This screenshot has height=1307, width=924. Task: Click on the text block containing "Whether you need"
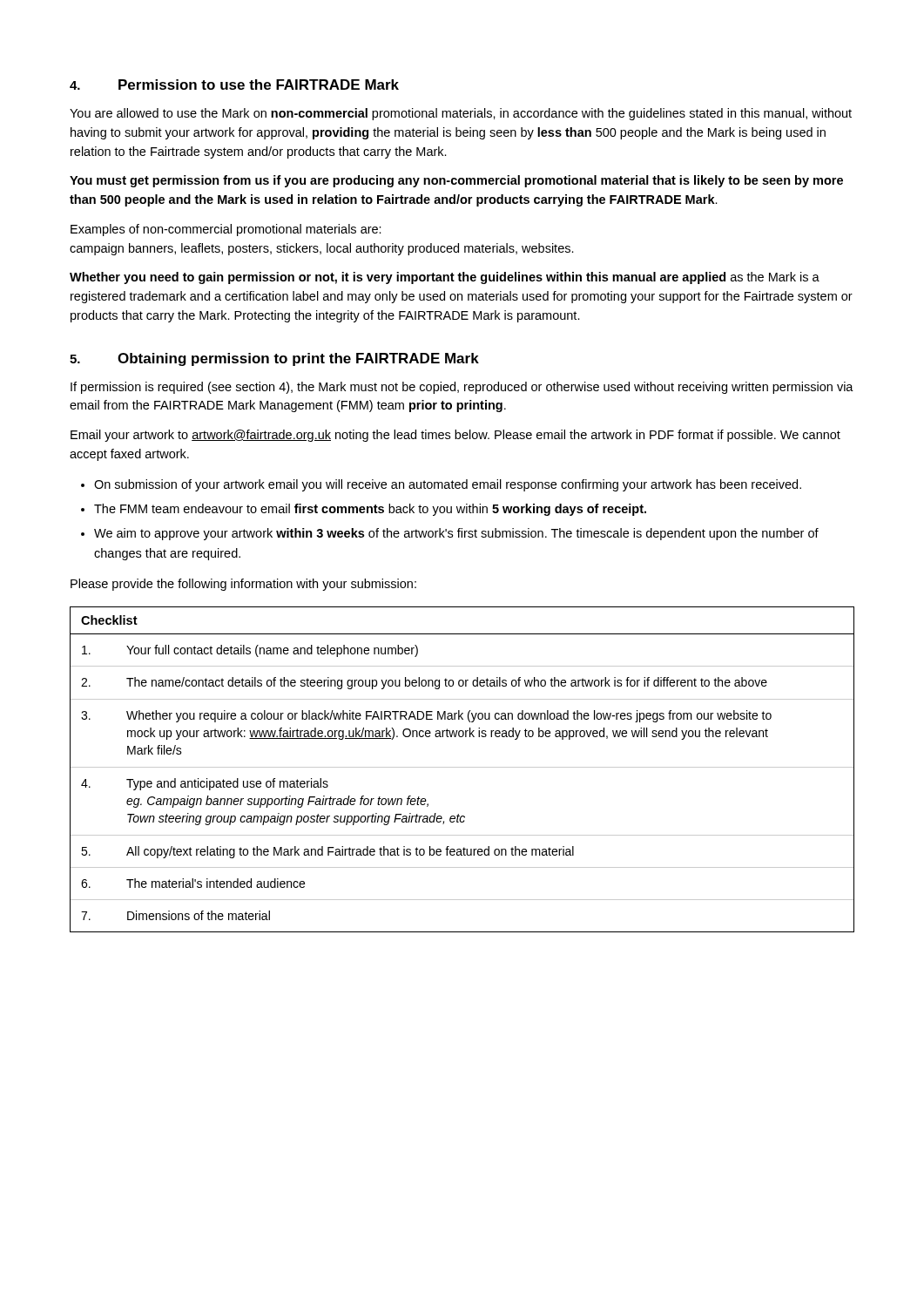tap(462, 297)
